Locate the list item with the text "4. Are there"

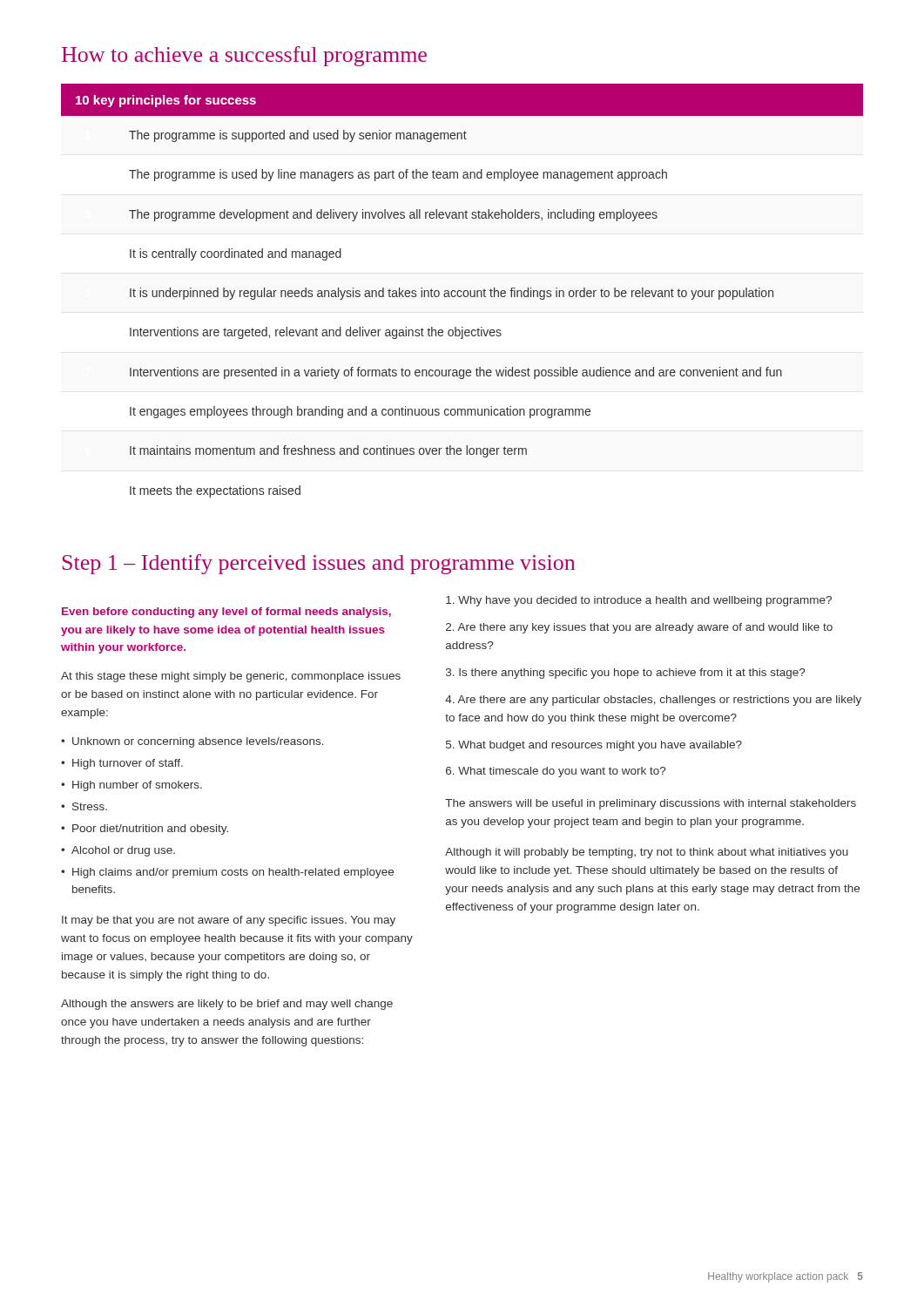[653, 708]
